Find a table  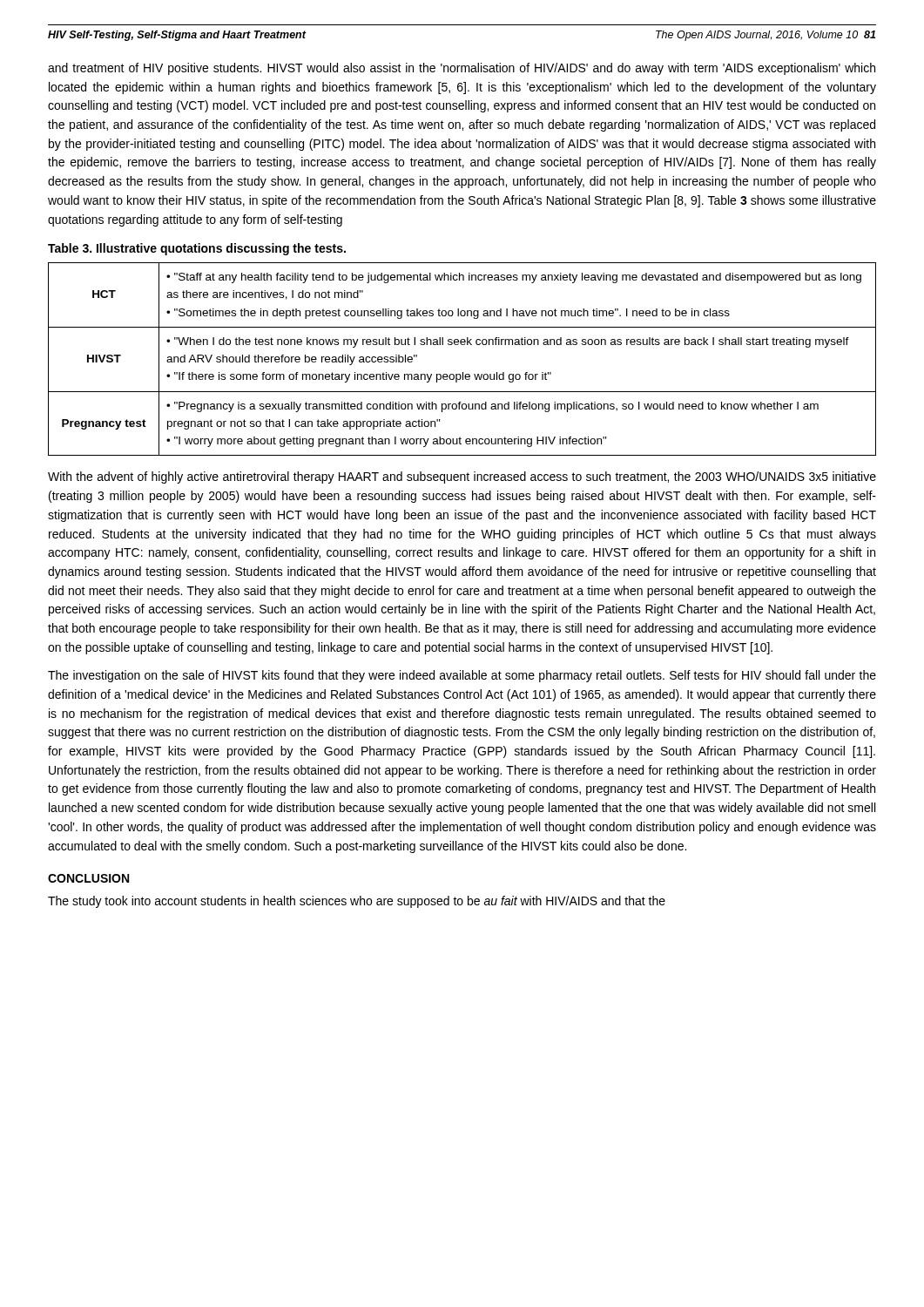point(462,359)
